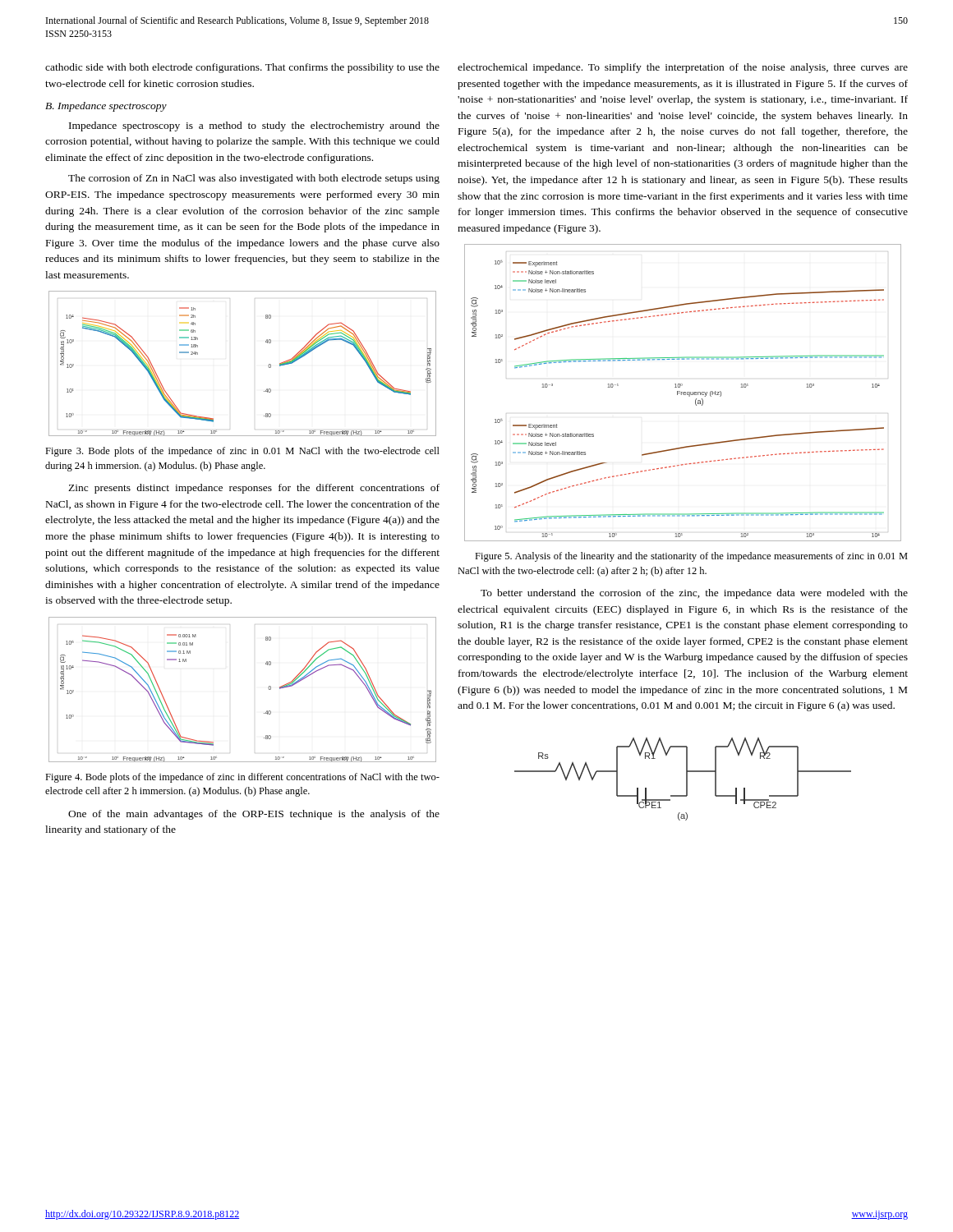Screen dimensions: 1232x953
Task: Navigate to the element starting "B. Impedance spectroscopy"
Action: (106, 107)
